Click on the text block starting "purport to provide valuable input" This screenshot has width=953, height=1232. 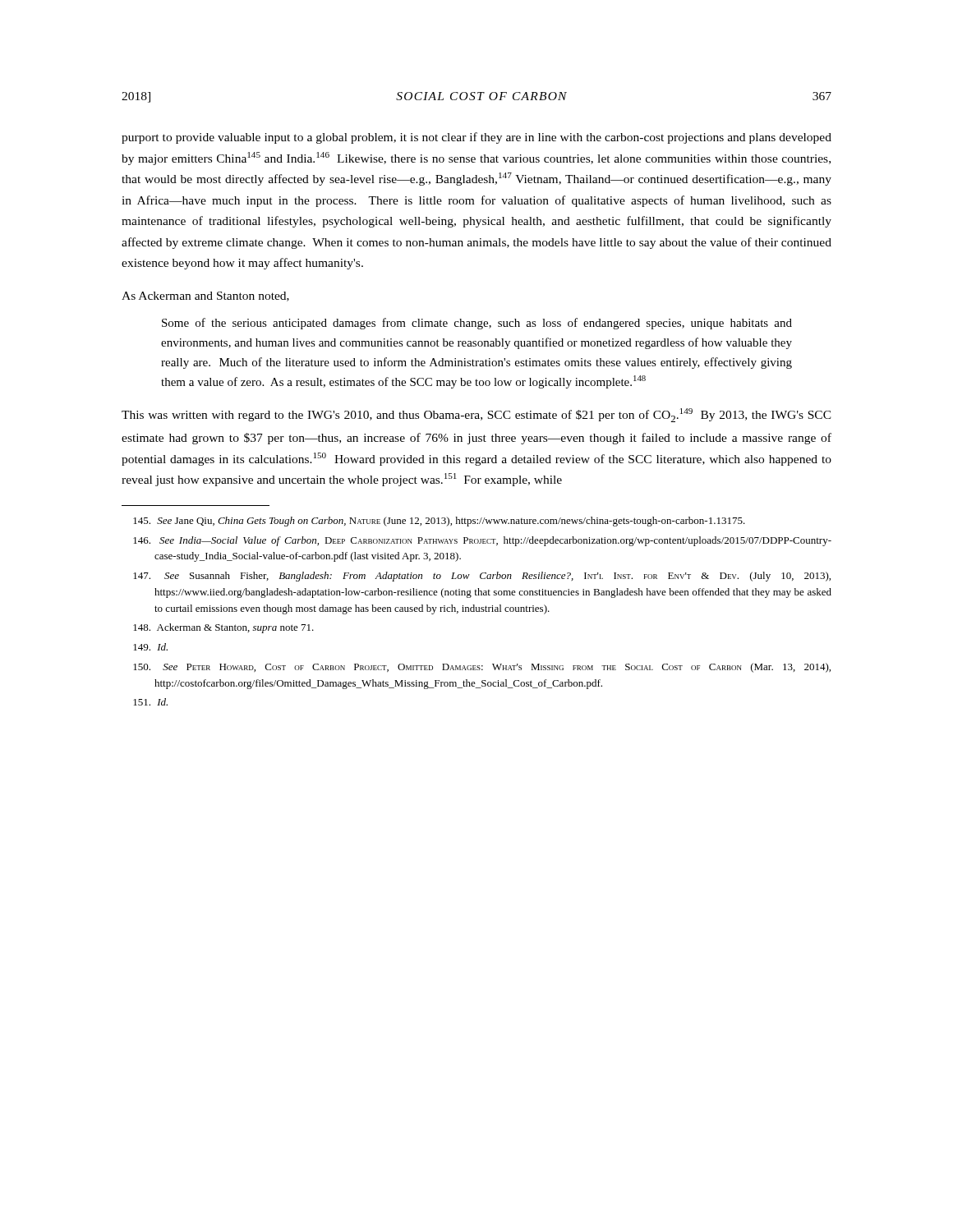coord(476,200)
